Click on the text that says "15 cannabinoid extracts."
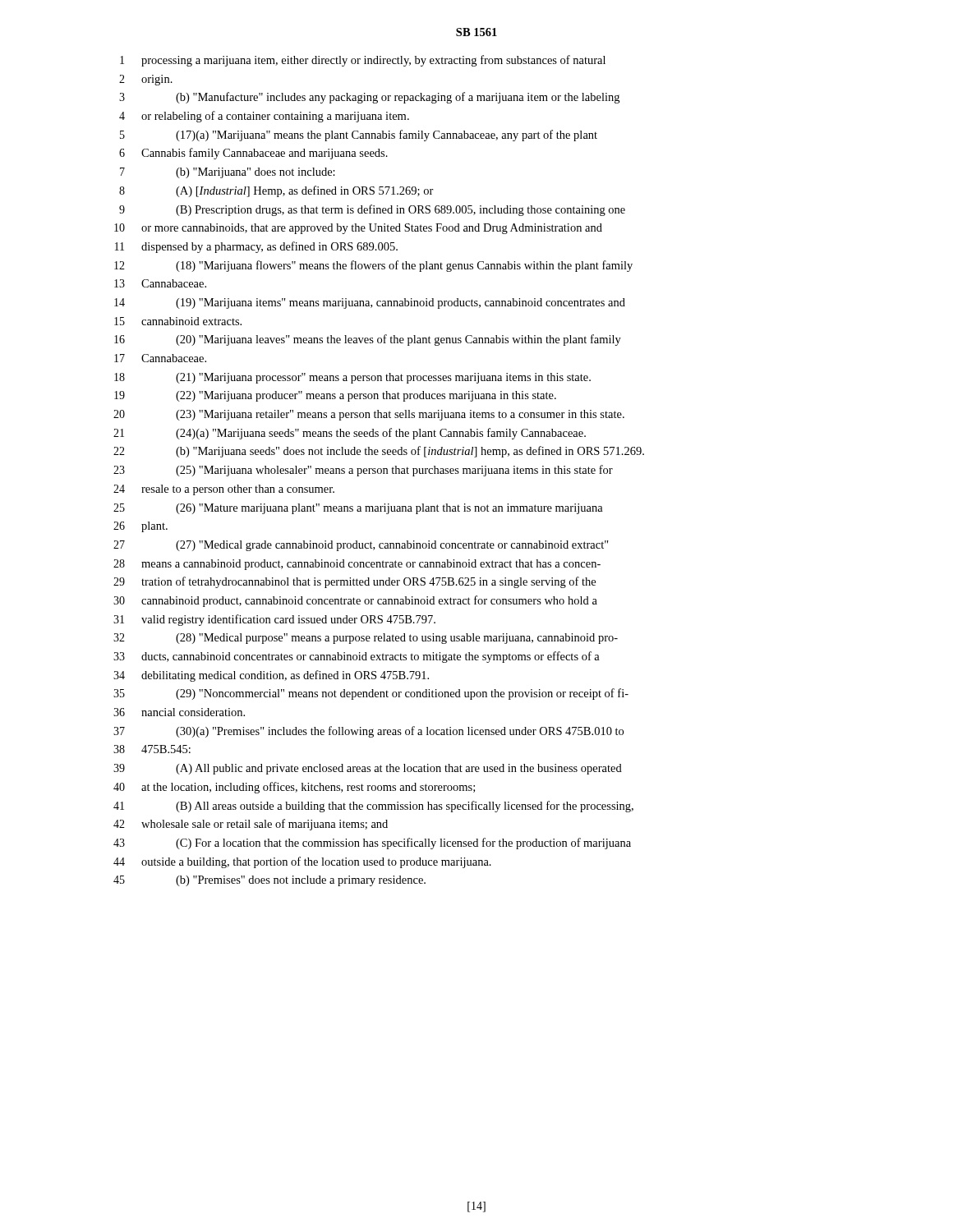The width and height of the screenshot is (953, 1232). pos(178,321)
